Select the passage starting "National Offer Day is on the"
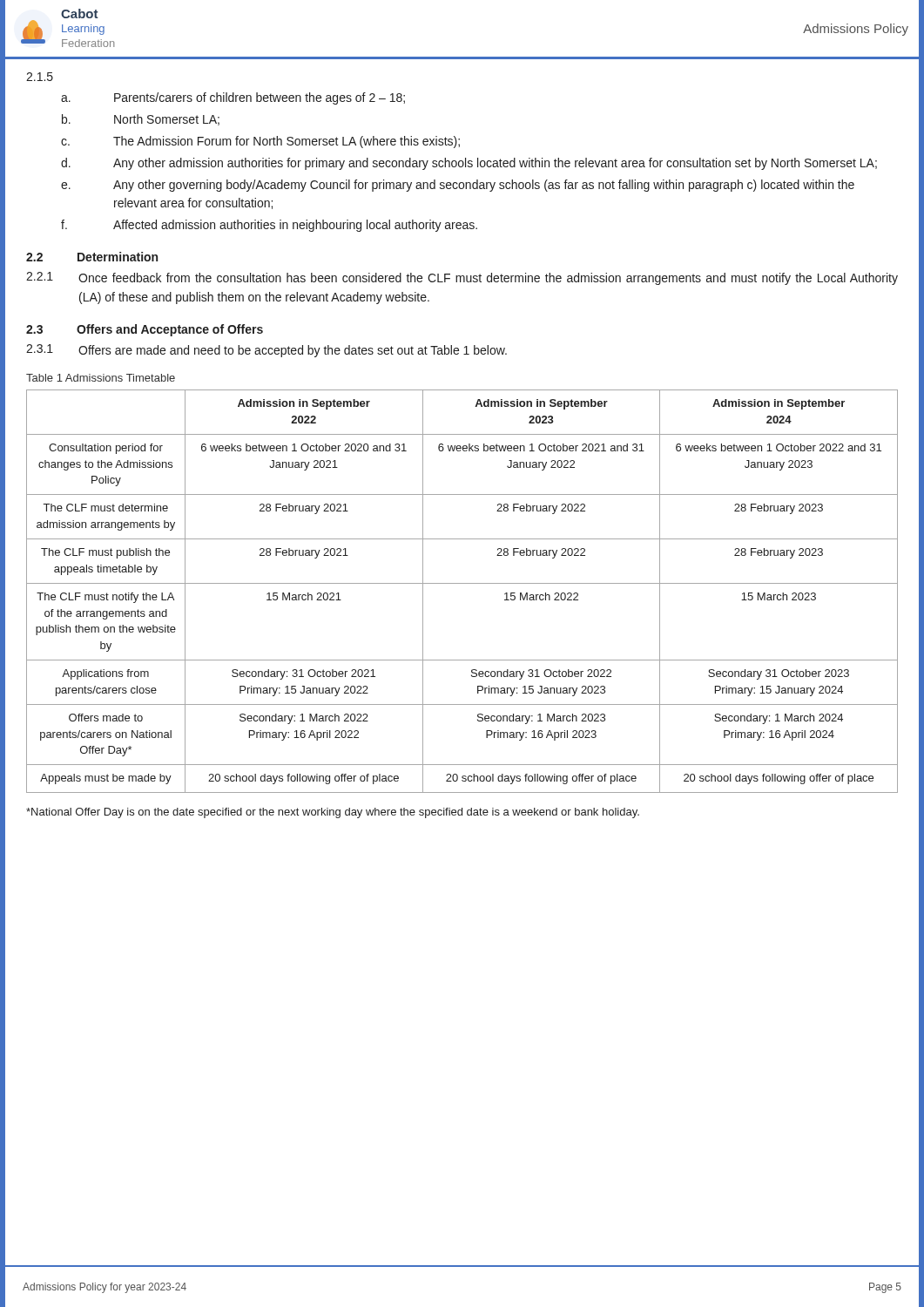The image size is (924, 1307). point(333,812)
